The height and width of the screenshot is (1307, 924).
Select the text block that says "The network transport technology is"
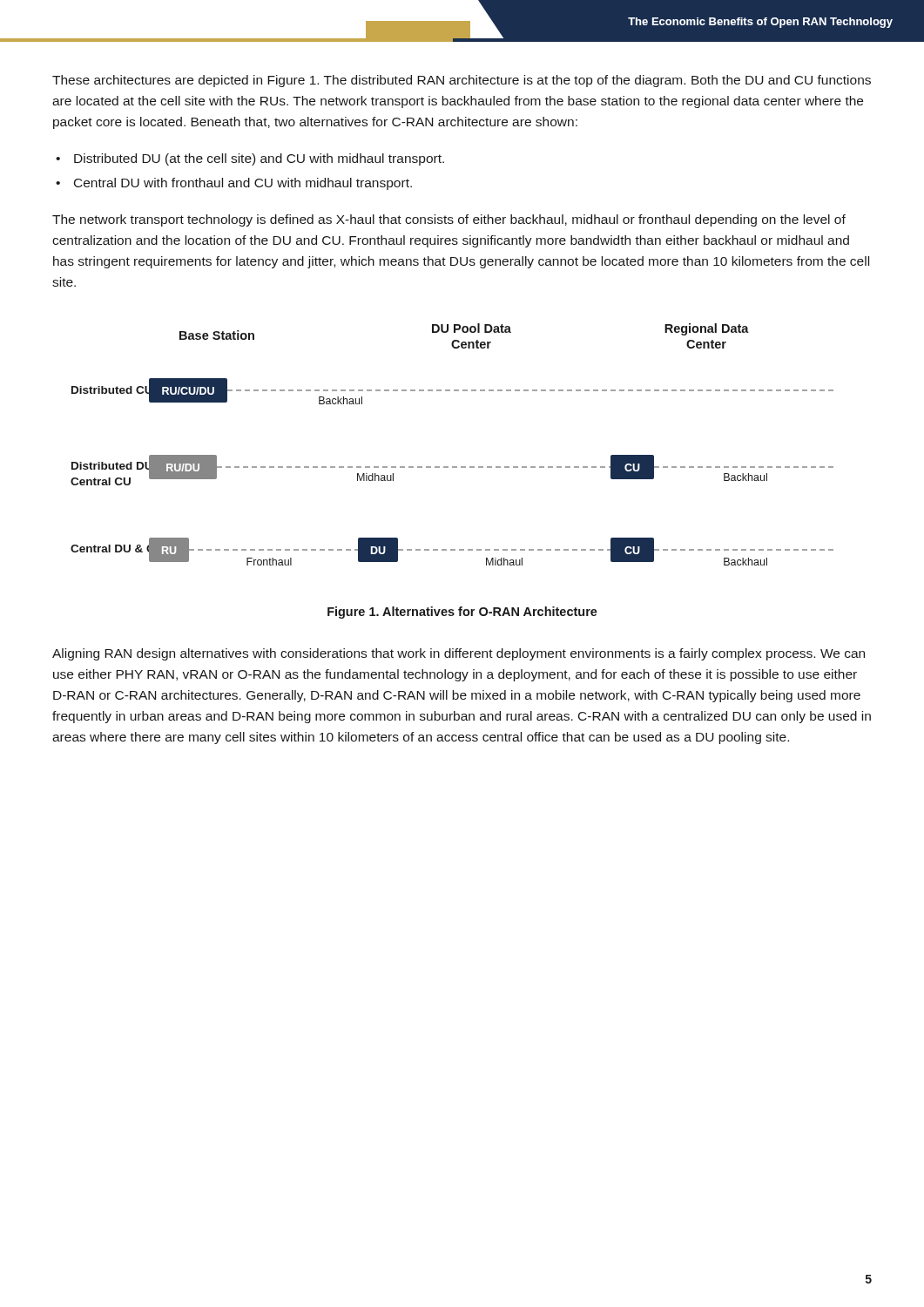(461, 251)
